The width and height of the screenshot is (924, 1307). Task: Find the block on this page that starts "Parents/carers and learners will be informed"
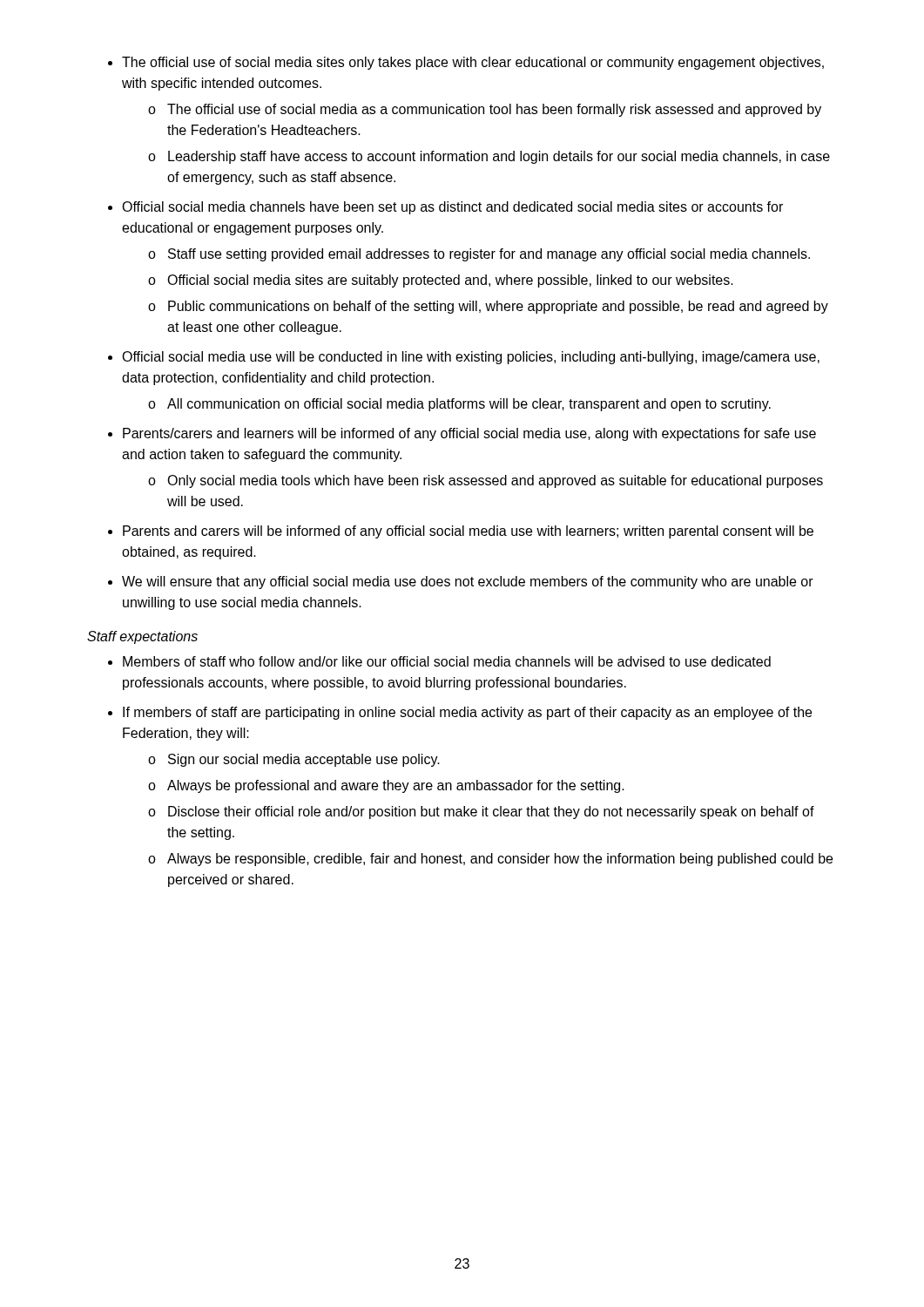pos(479,469)
